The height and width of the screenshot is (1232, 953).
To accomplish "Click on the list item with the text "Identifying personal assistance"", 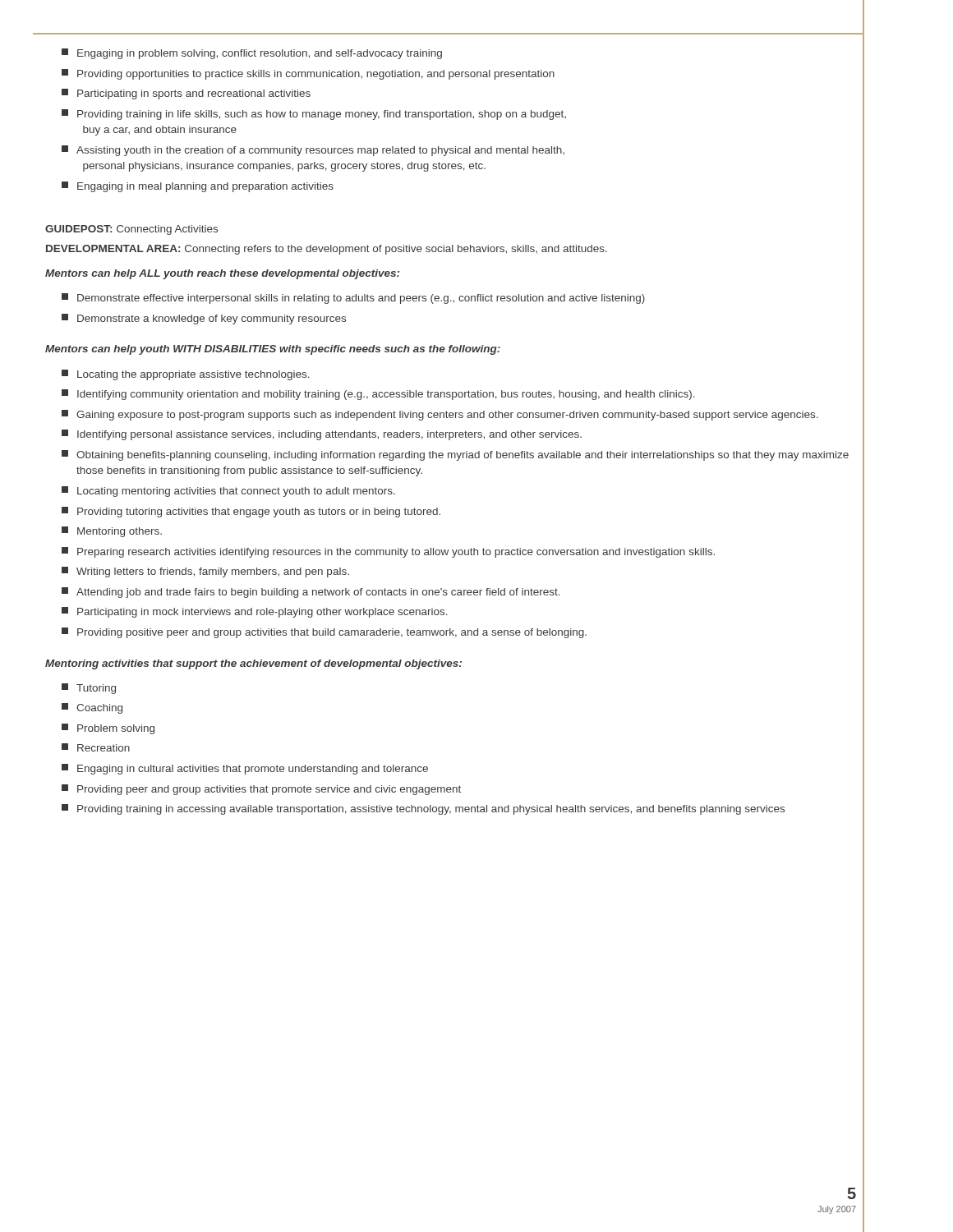I will pyautogui.click(x=322, y=435).
